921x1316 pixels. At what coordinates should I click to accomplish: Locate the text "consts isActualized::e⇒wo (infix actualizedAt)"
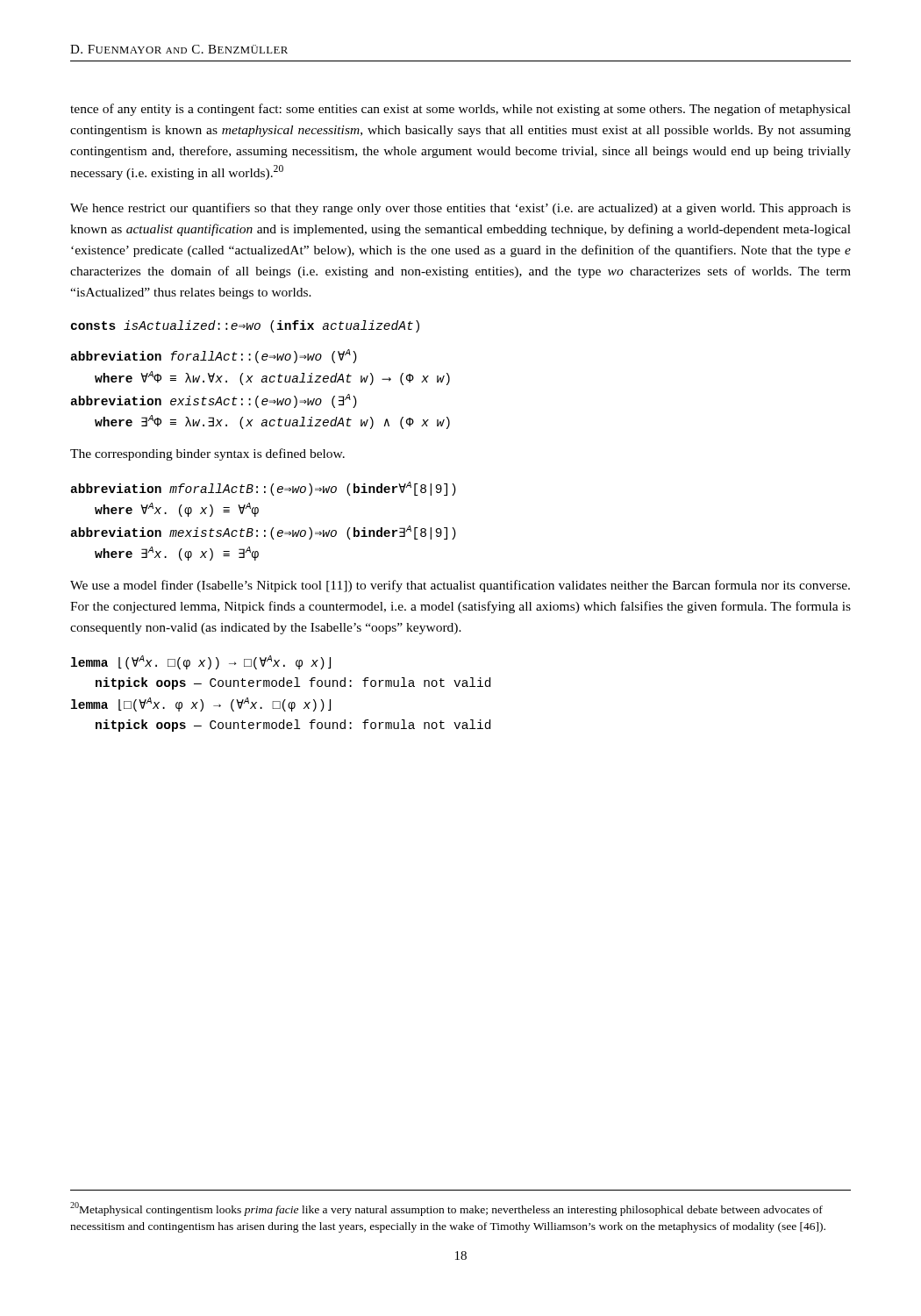246,327
